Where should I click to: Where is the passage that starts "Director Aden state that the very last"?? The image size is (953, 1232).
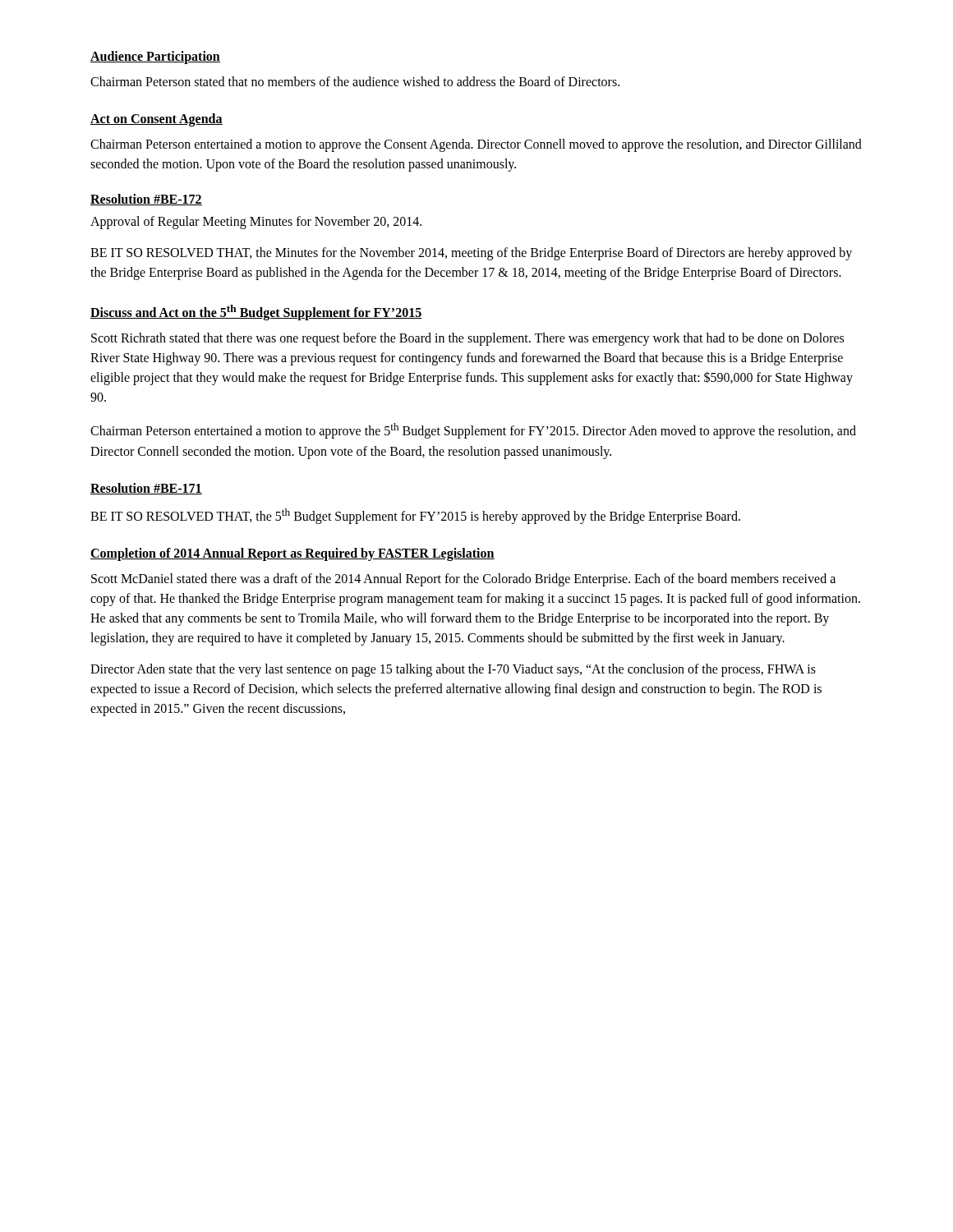coord(456,689)
